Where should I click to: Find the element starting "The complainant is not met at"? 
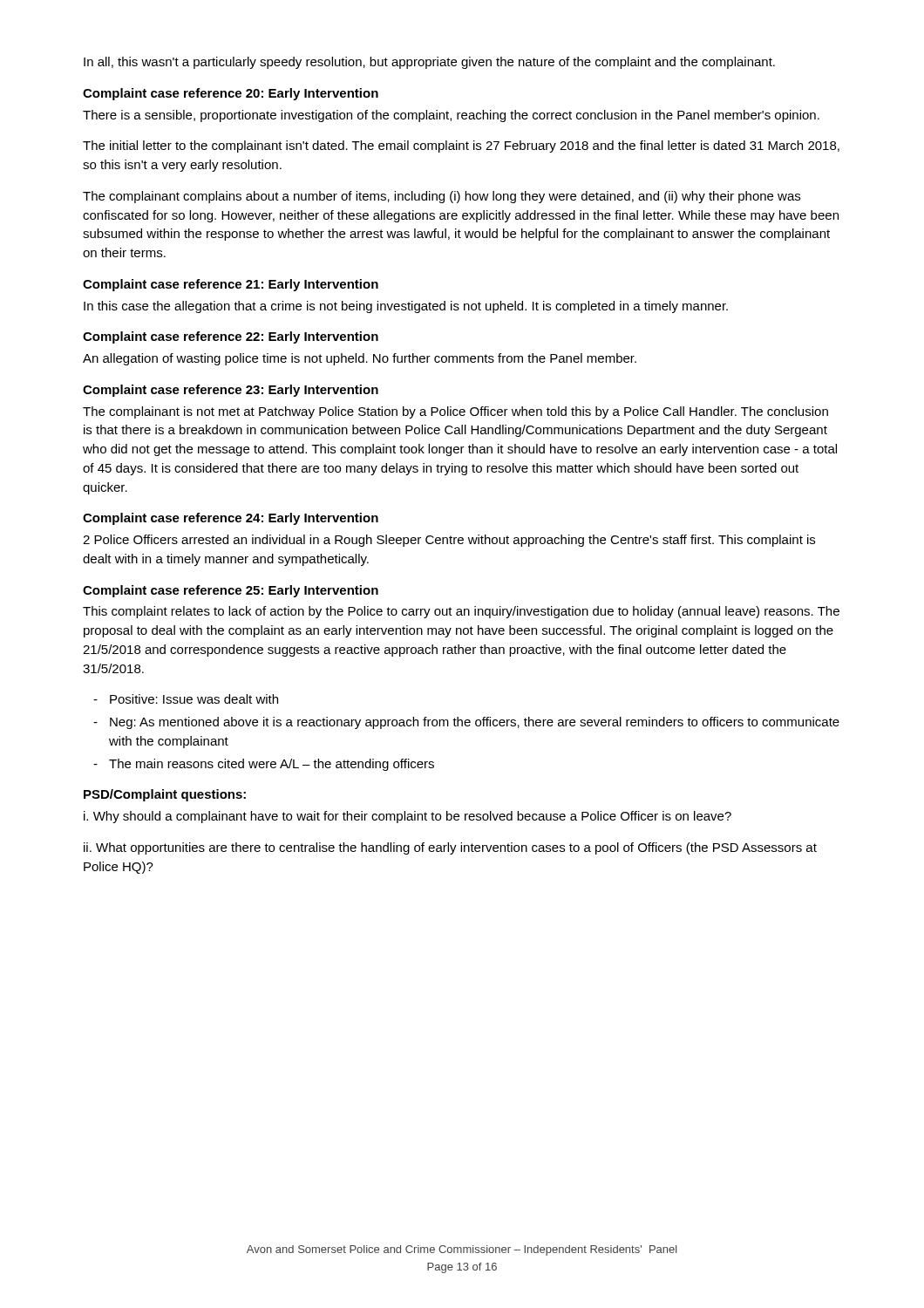click(460, 449)
